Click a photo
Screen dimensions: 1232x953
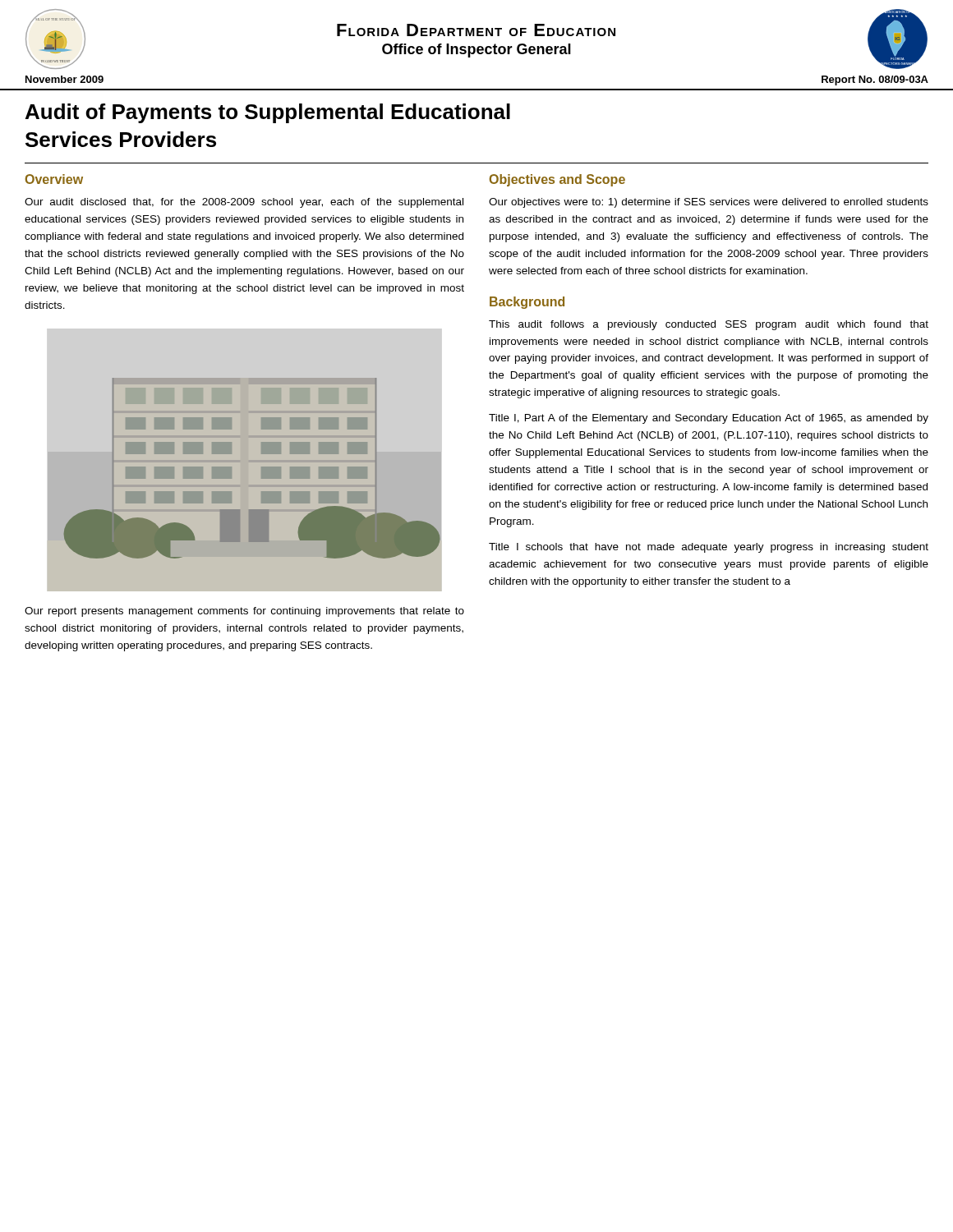[244, 460]
